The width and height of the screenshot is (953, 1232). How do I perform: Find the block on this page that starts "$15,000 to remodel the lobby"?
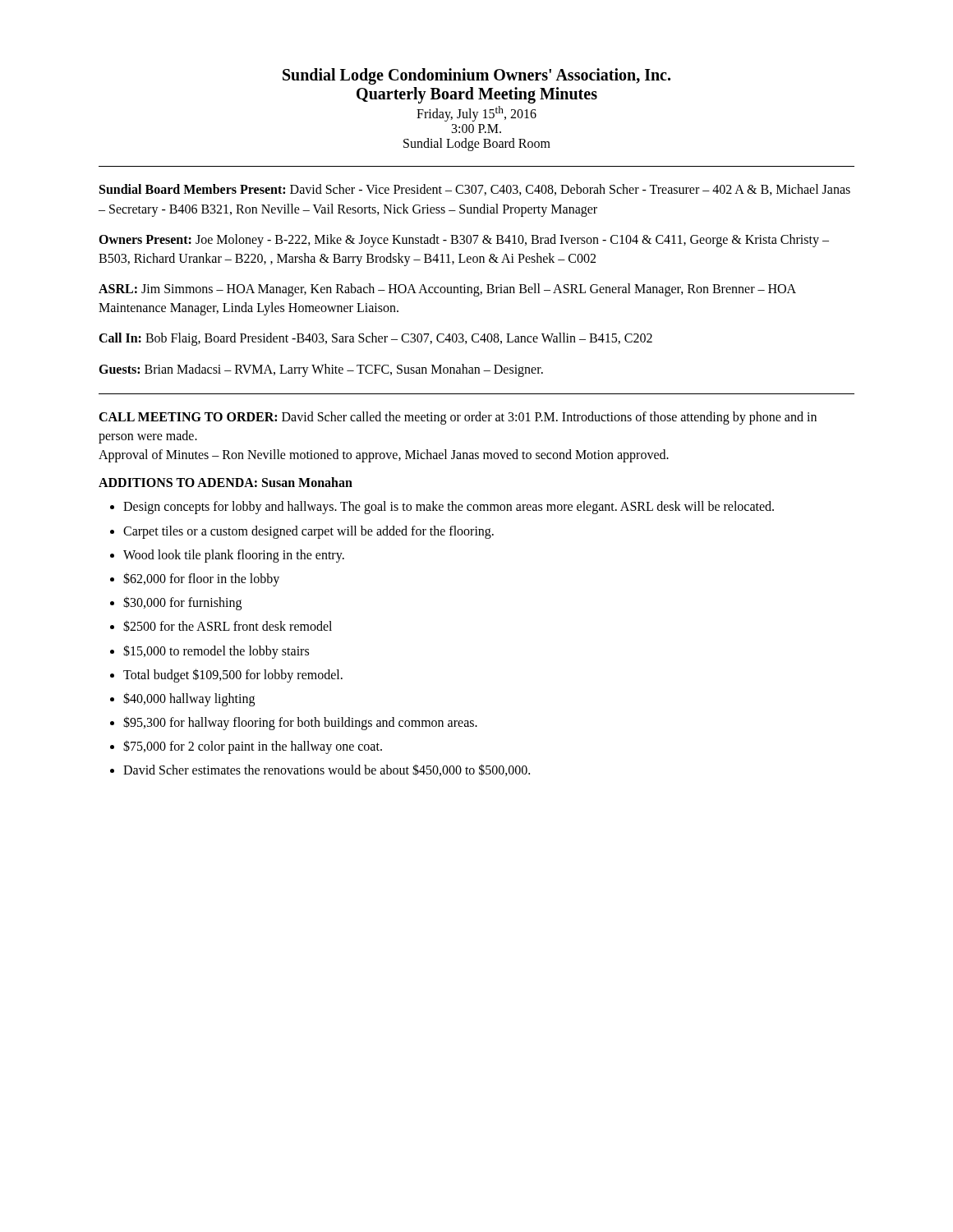[x=209, y=652]
